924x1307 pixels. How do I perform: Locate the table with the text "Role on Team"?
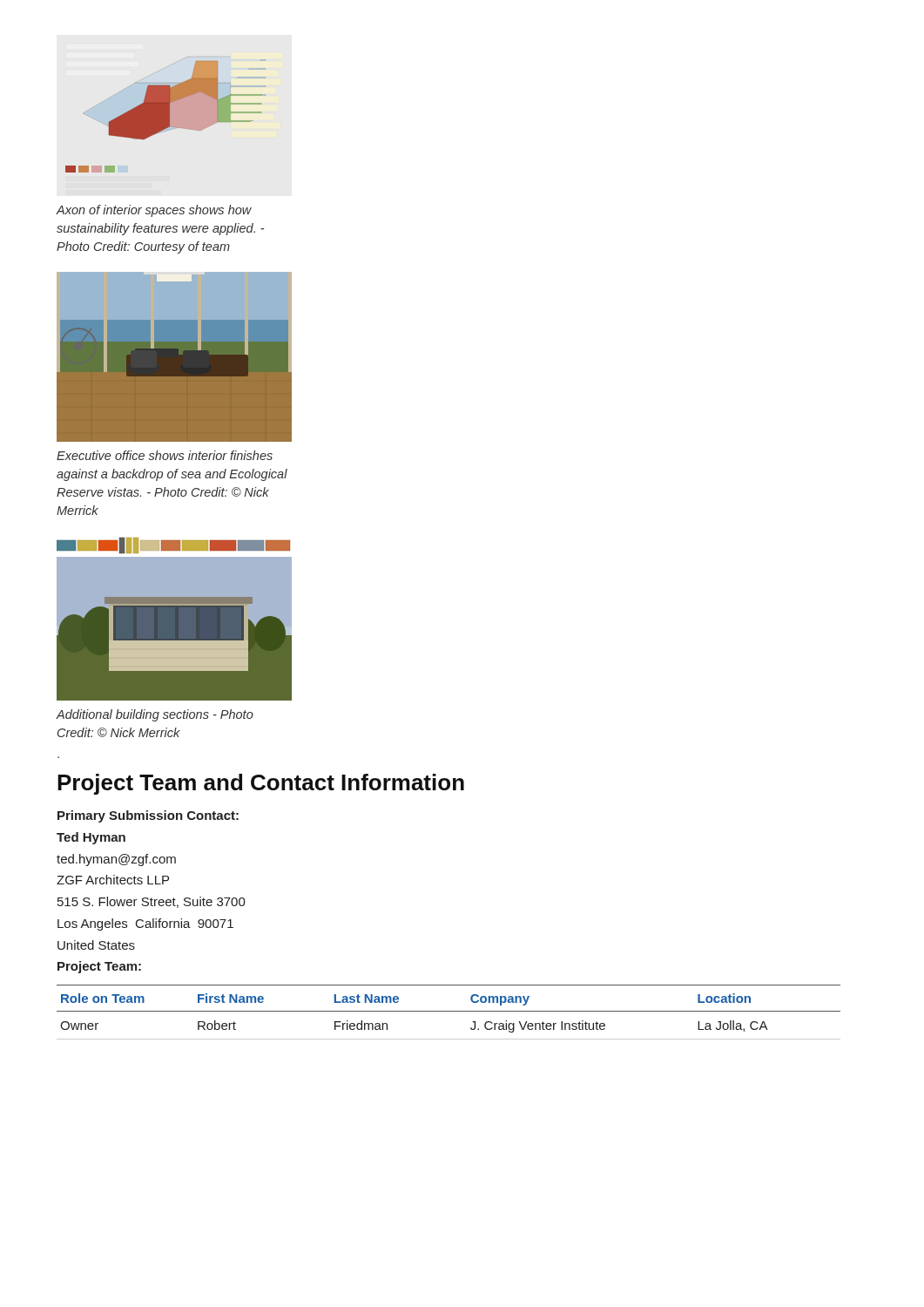tap(449, 1012)
